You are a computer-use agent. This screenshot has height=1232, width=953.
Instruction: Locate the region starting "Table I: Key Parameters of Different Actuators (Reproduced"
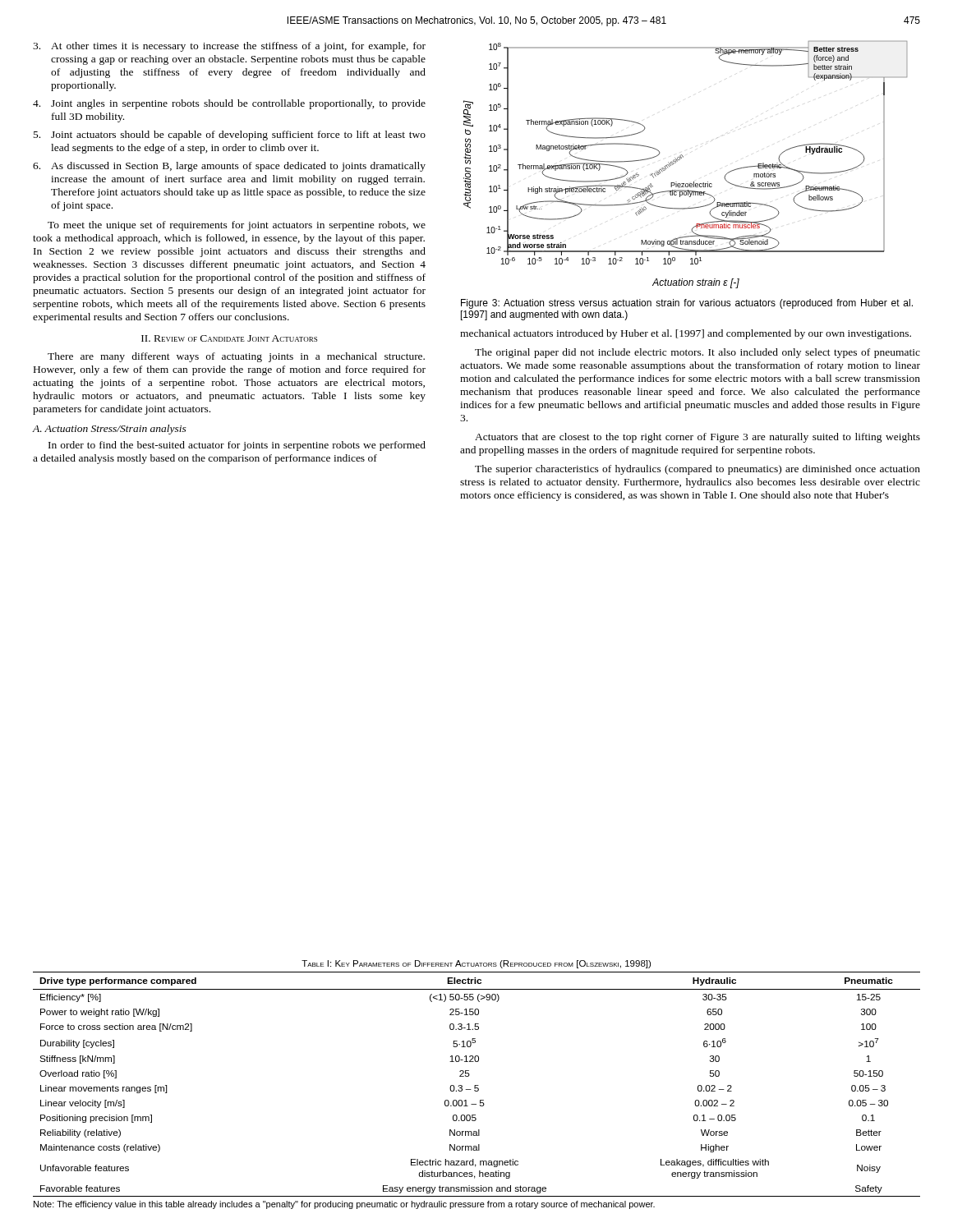click(x=476, y=964)
